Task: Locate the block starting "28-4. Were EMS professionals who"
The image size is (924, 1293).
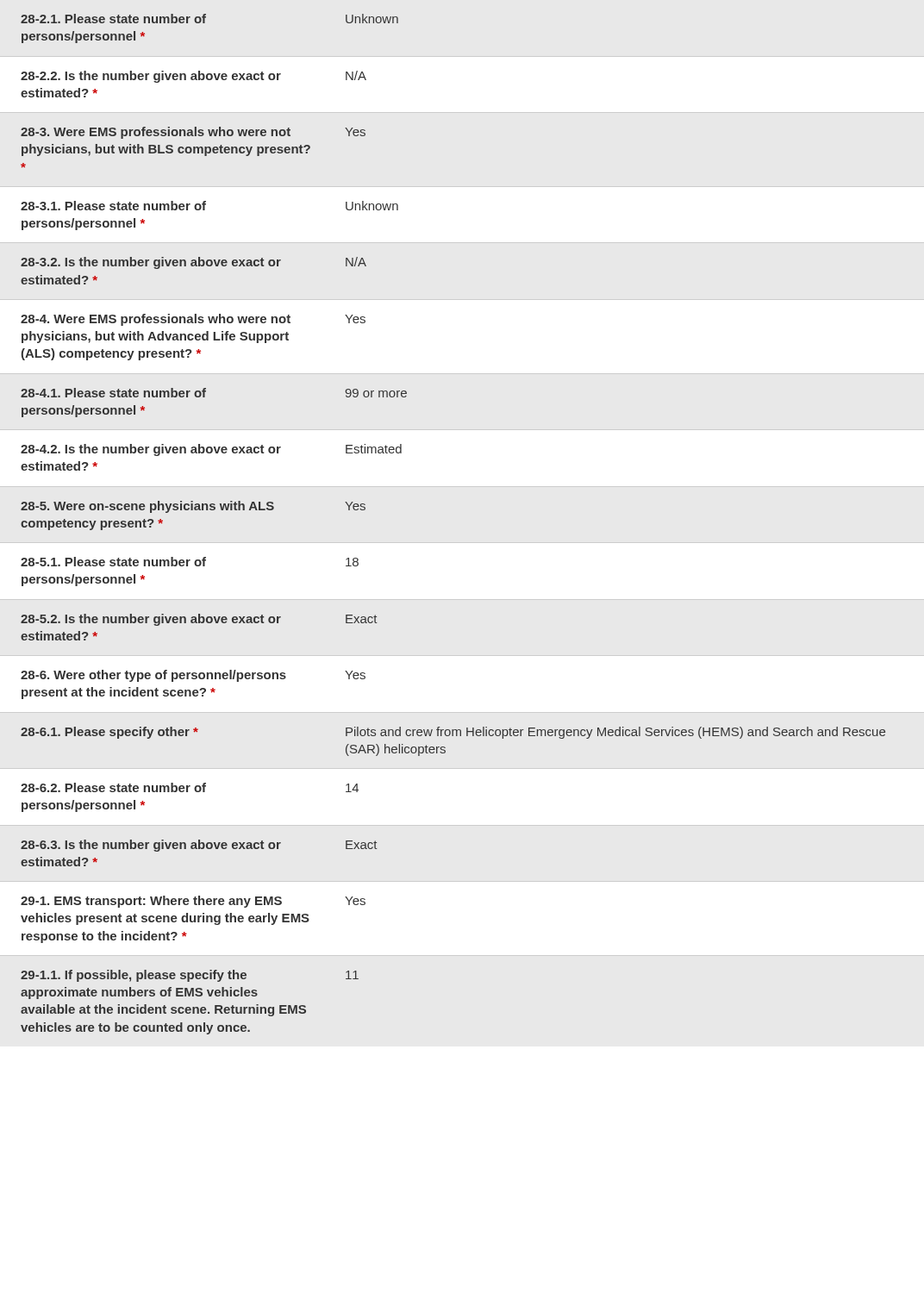Action: click(156, 336)
